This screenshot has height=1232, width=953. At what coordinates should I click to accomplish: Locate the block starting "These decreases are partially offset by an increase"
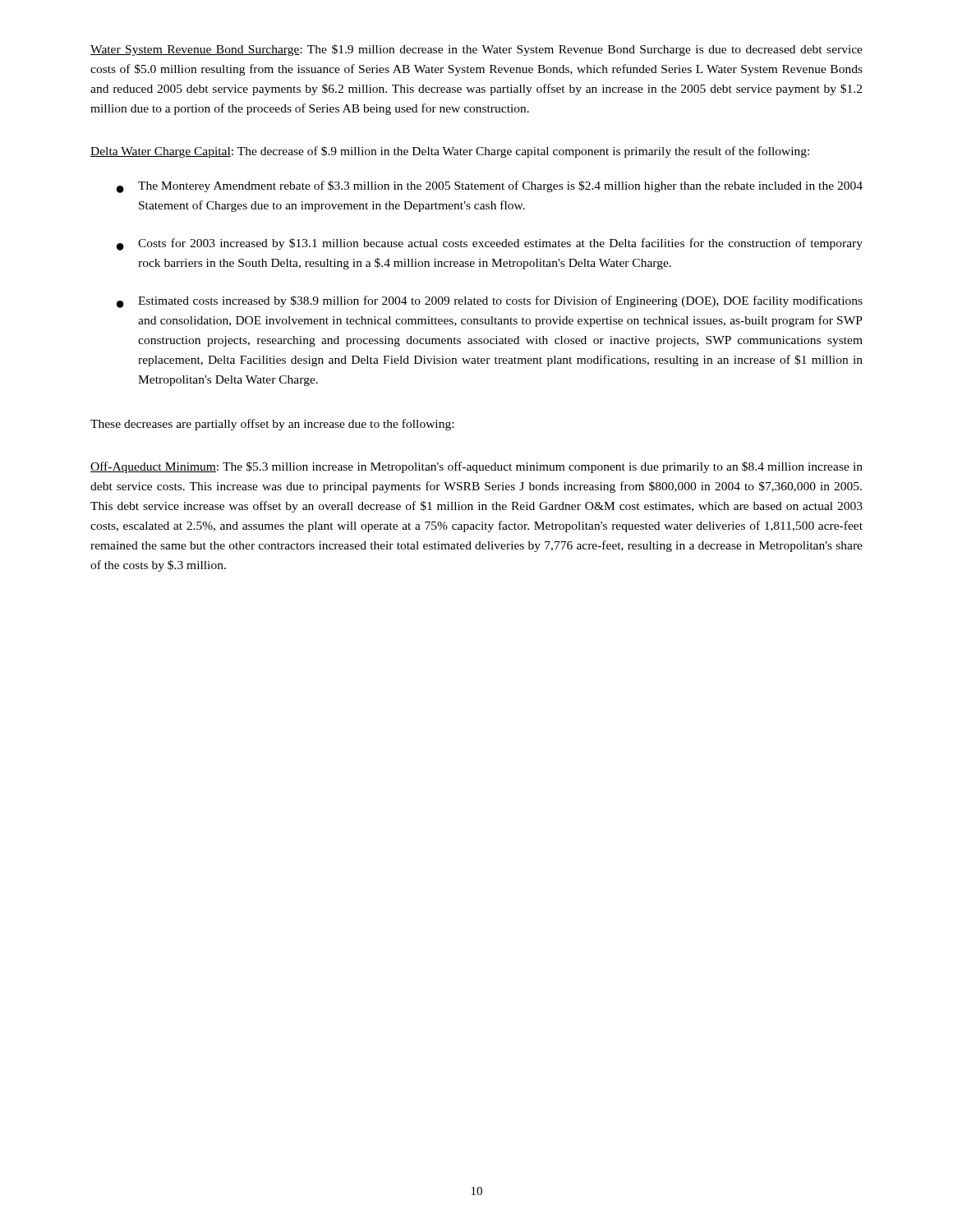tap(273, 424)
